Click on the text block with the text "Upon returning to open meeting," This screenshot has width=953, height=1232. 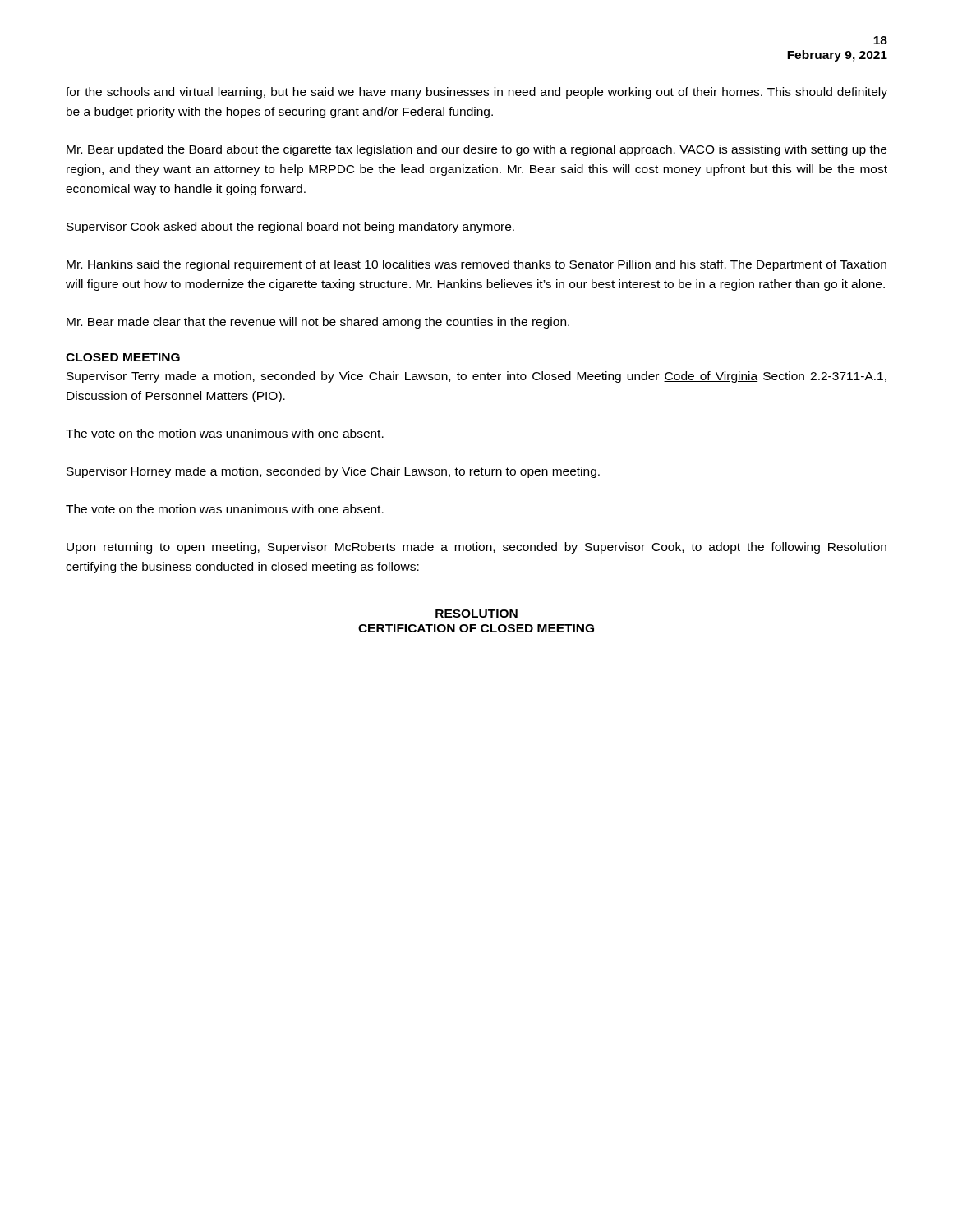click(x=476, y=557)
